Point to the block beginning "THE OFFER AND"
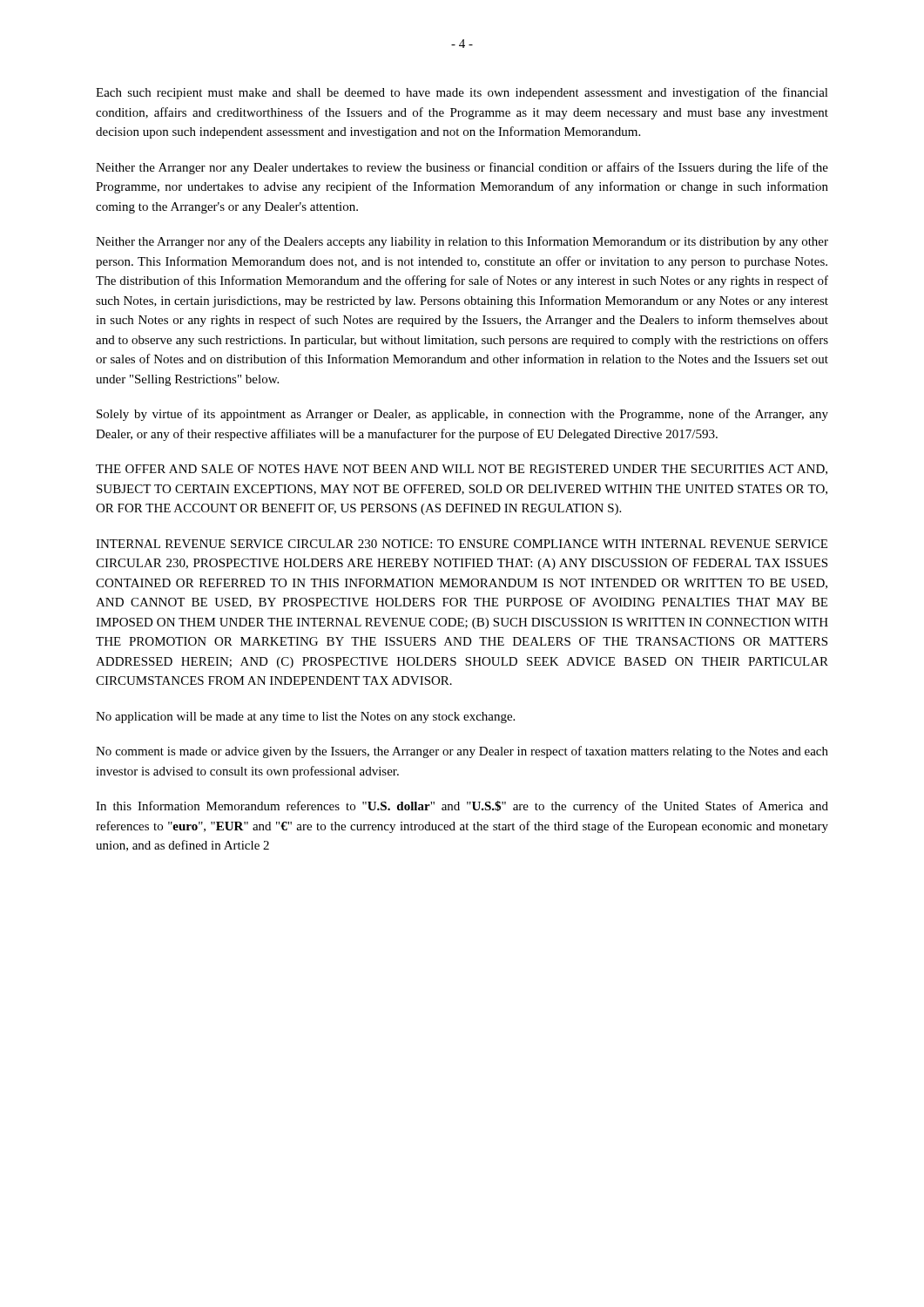The height and width of the screenshot is (1307, 924). click(x=462, y=488)
